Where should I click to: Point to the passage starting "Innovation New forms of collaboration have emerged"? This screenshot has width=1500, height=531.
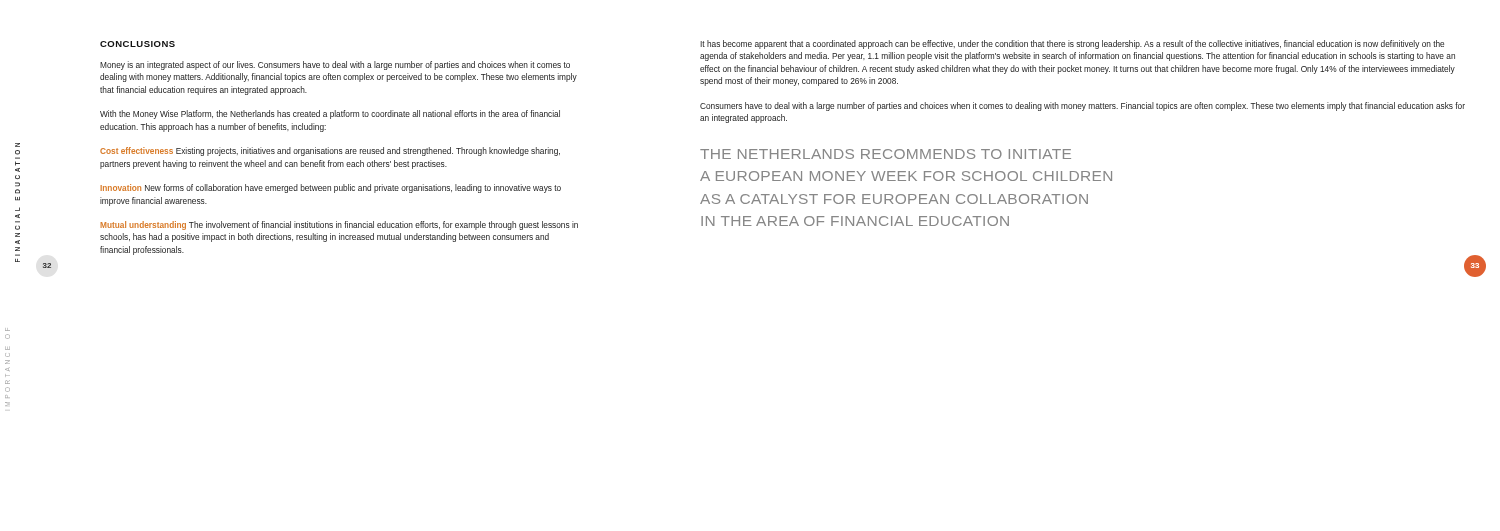pos(331,194)
